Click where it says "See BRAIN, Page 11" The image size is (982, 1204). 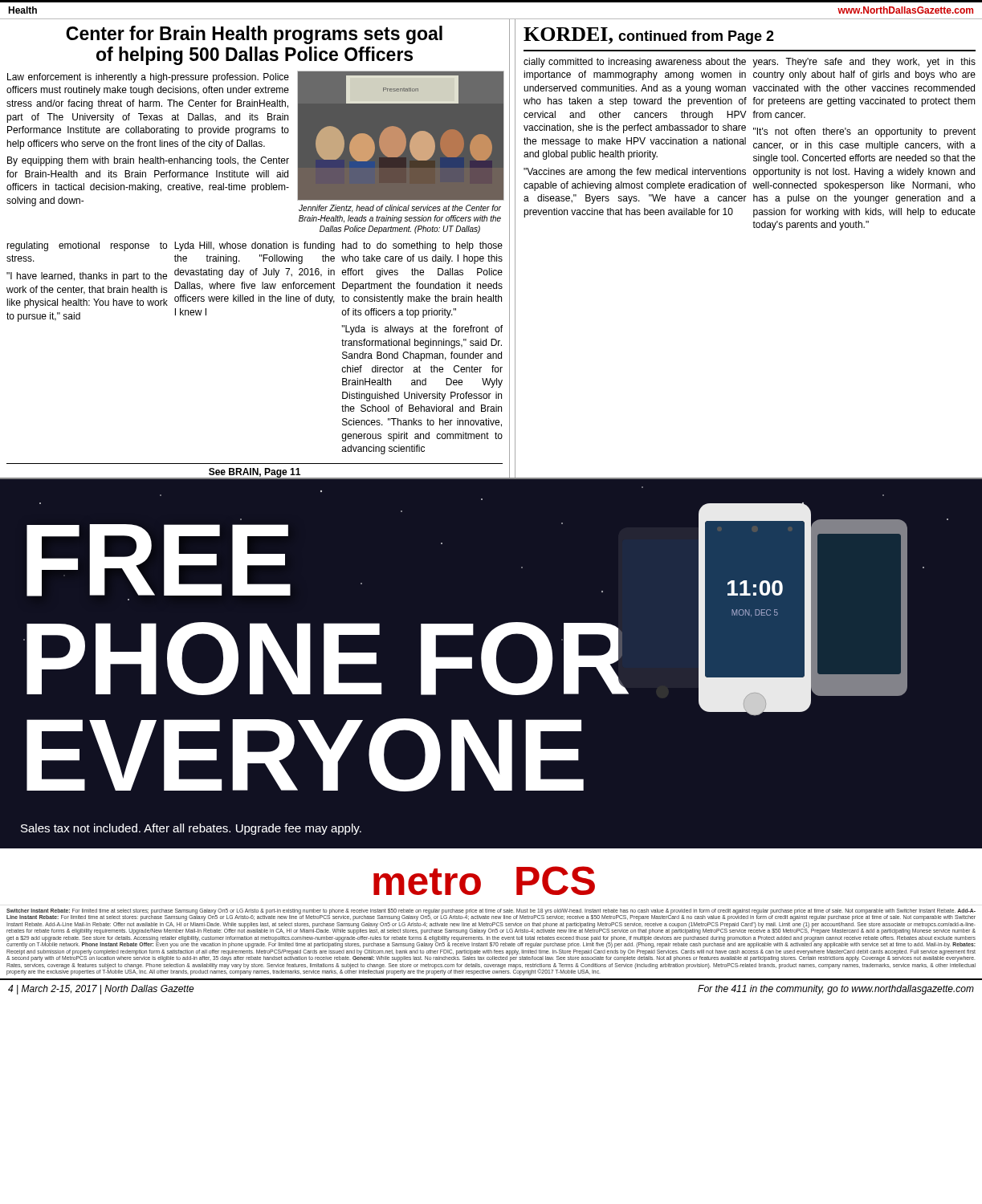pos(255,472)
